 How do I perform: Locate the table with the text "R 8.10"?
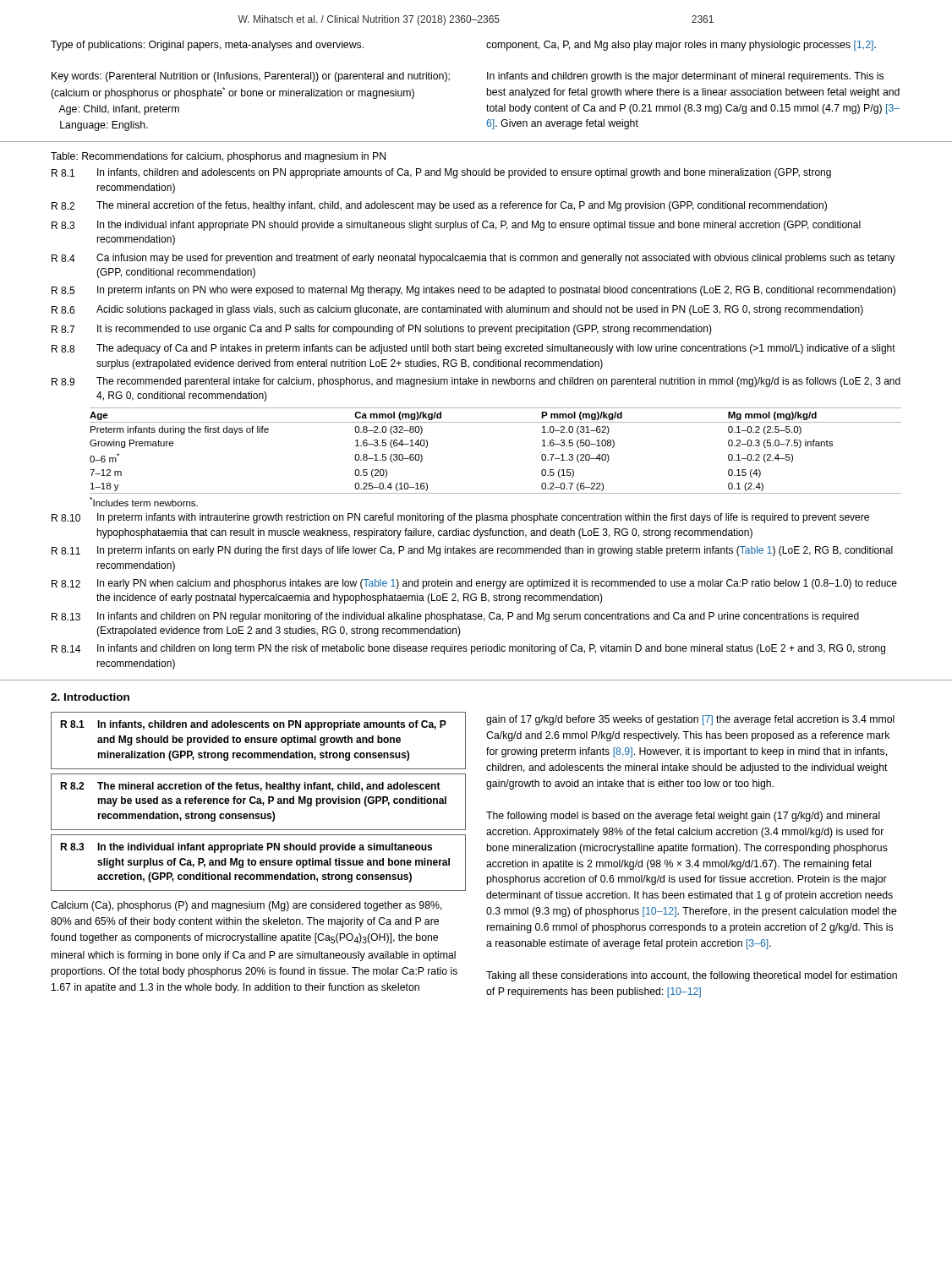(476, 591)
